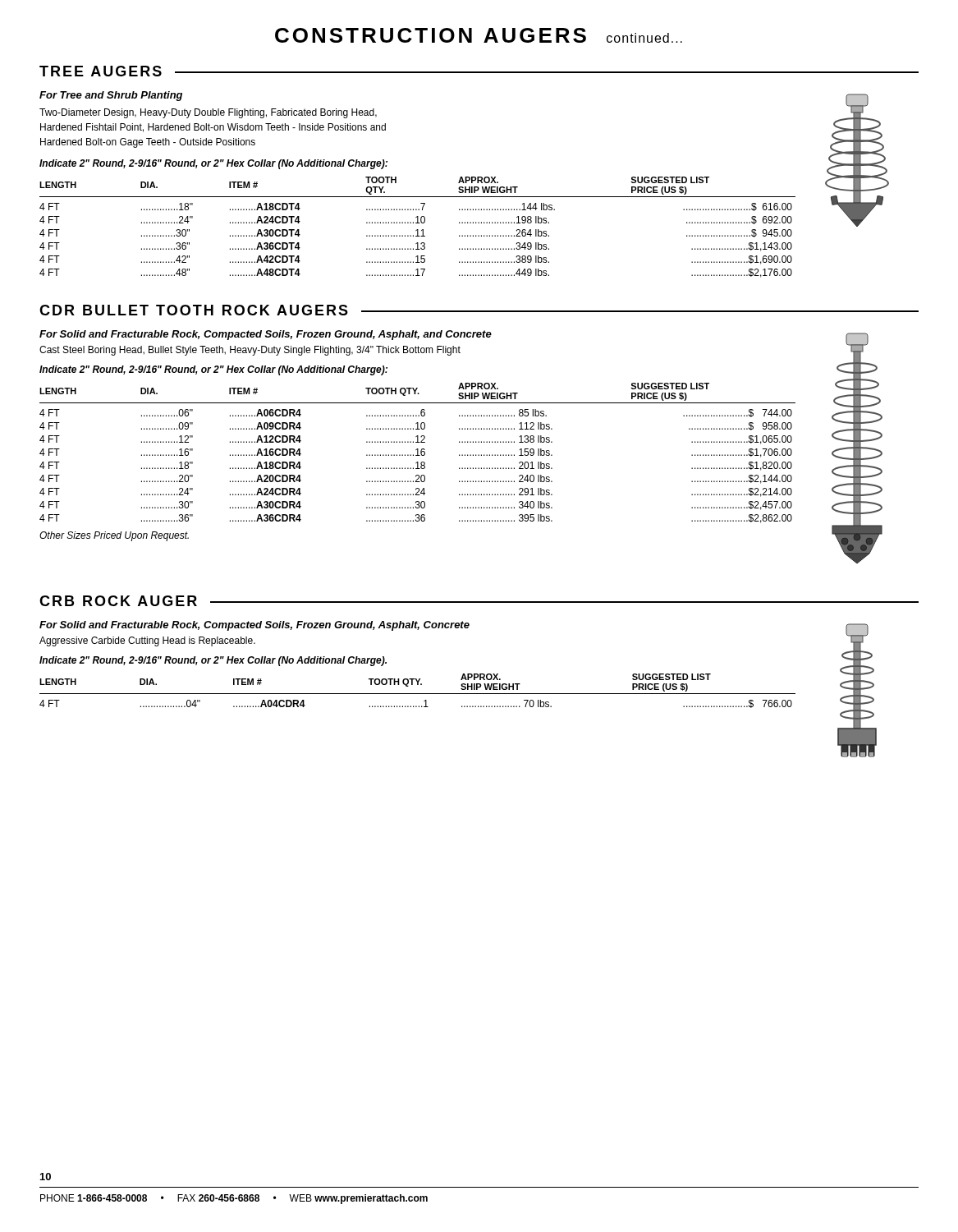Viewport: 958px width, 1232px height.
Task: Where does it say "CONSTRUCTION AUGERS continued..."?
Action: pos(479,35)
